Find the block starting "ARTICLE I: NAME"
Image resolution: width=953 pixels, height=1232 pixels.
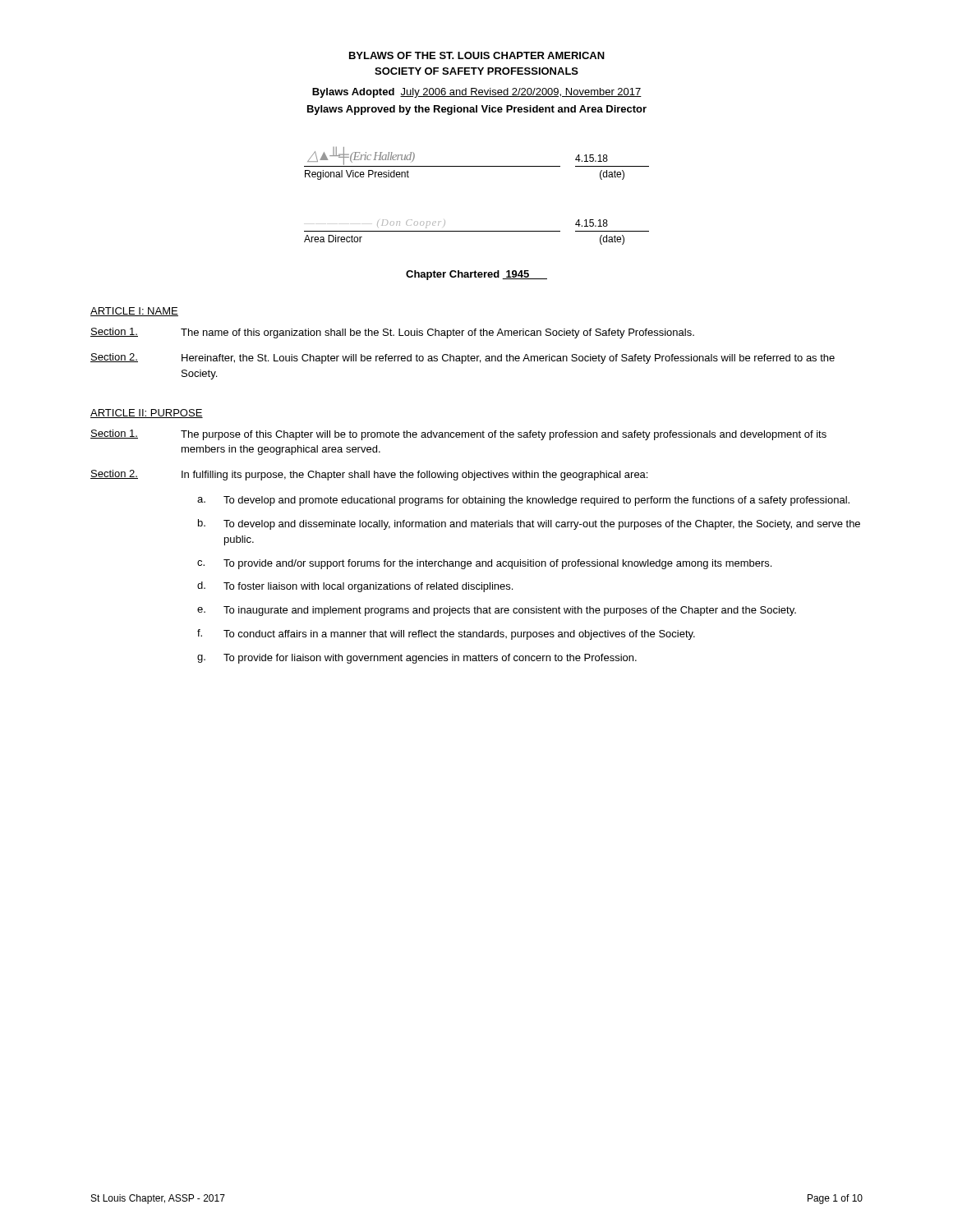pyautogui.click(x=134, y=311)
